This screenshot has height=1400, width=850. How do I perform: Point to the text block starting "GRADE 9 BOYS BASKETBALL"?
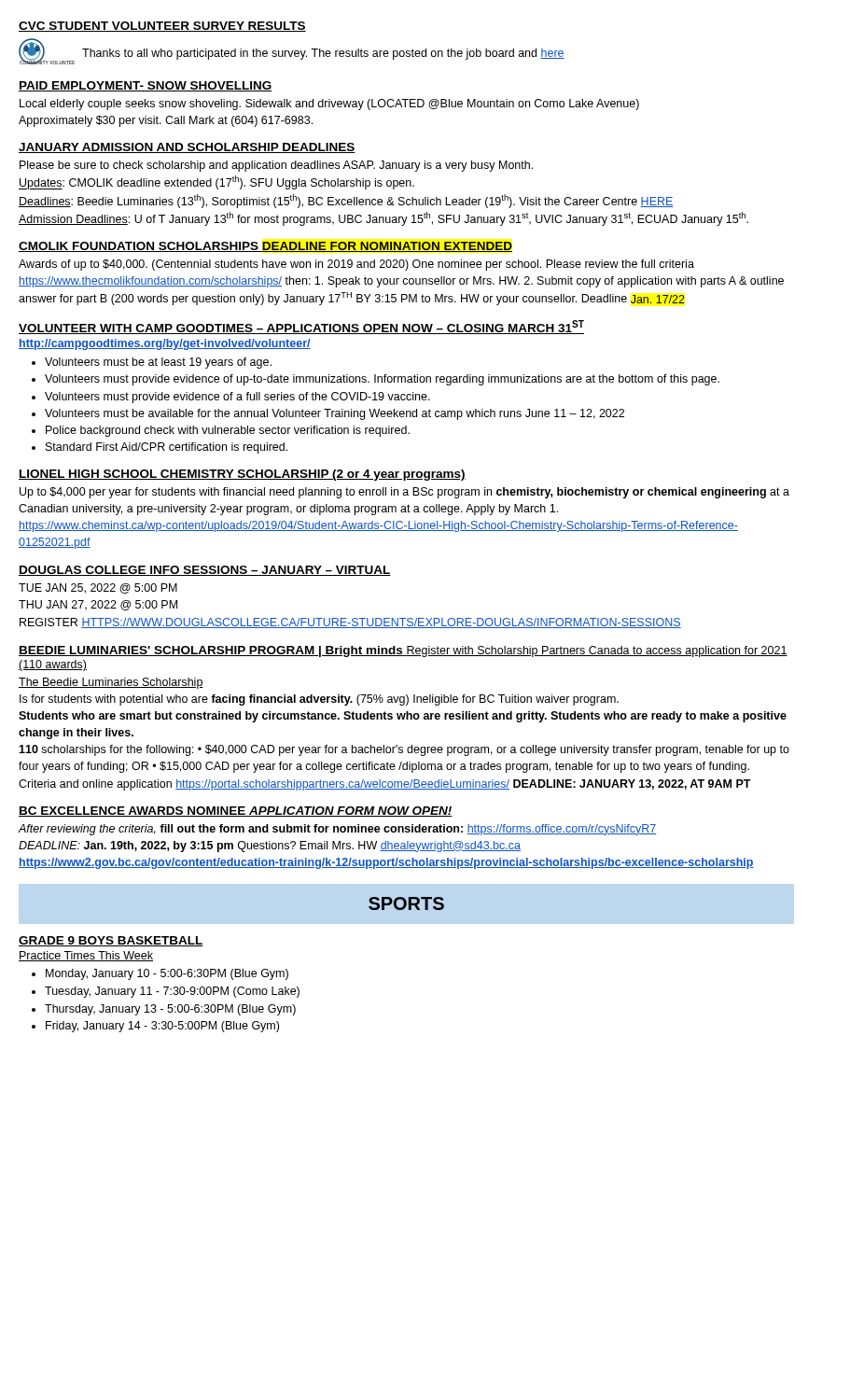(111, 940)
